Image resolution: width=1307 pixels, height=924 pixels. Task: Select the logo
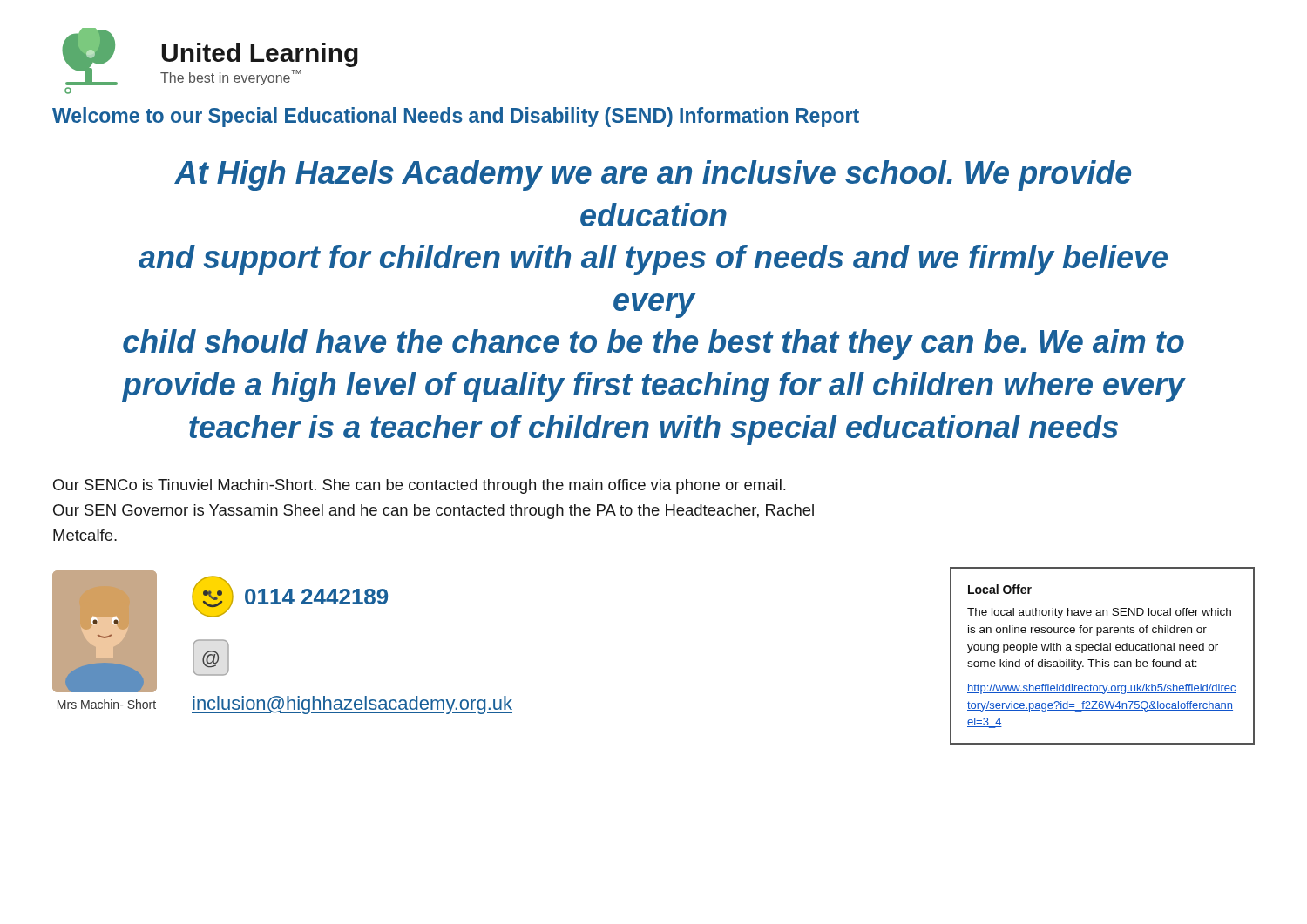pyautogui.click(x=654, y=63)
